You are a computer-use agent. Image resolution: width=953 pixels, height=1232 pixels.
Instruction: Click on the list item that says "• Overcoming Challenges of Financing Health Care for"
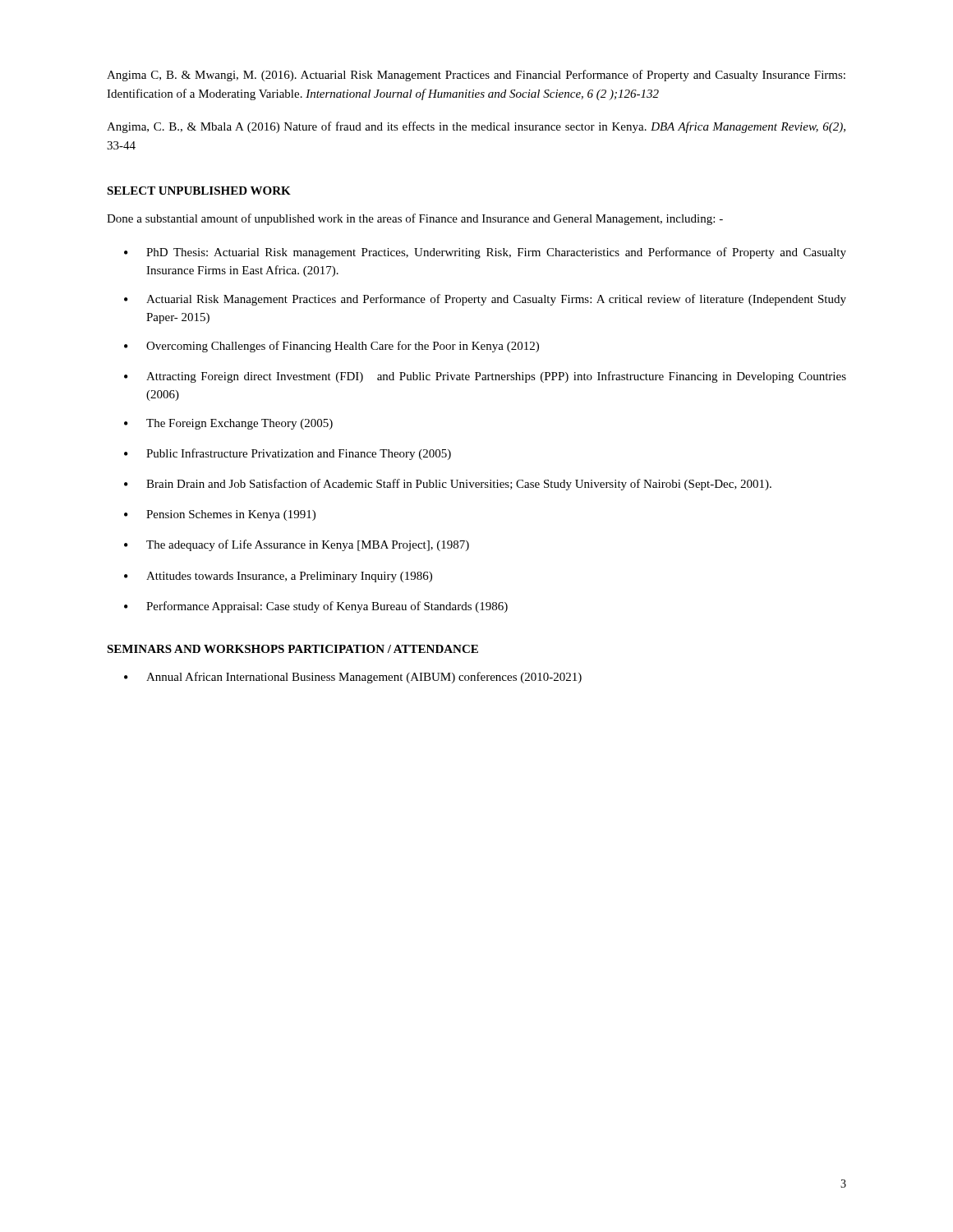tap(485, 347)
